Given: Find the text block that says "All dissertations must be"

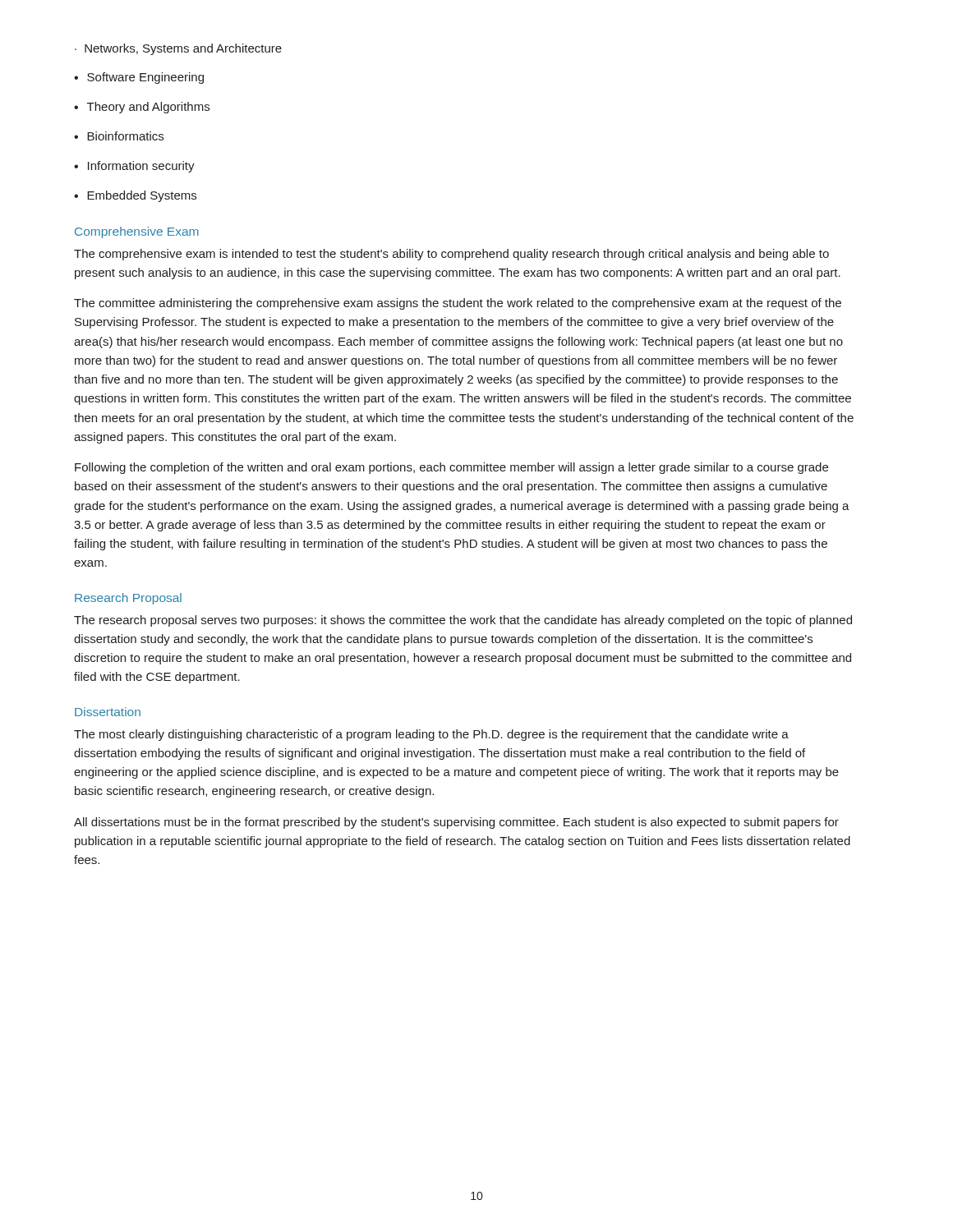Looking at the screenshot, I should [462, 840].
